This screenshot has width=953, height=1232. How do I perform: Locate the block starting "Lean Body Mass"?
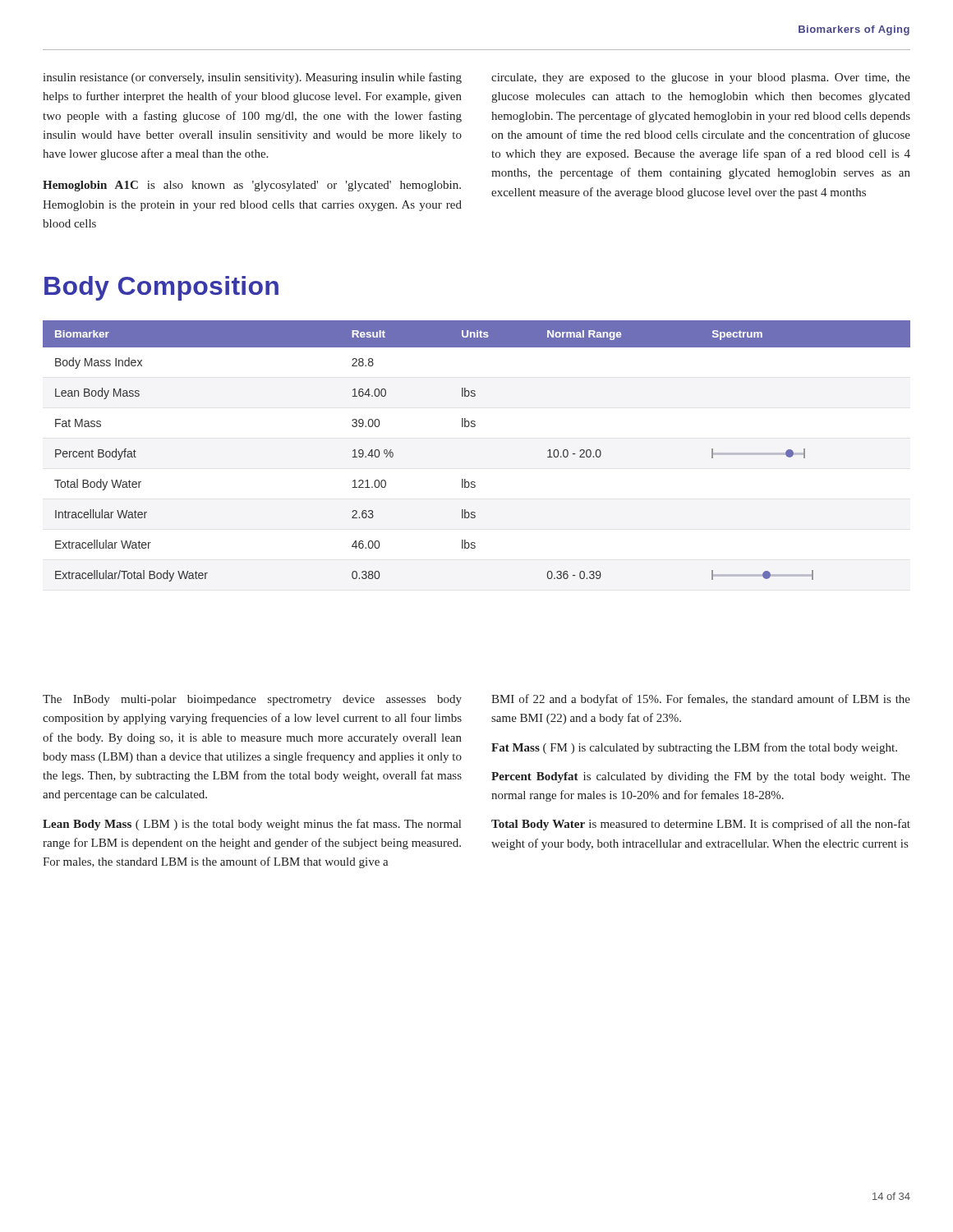click(x=252, y=843)
